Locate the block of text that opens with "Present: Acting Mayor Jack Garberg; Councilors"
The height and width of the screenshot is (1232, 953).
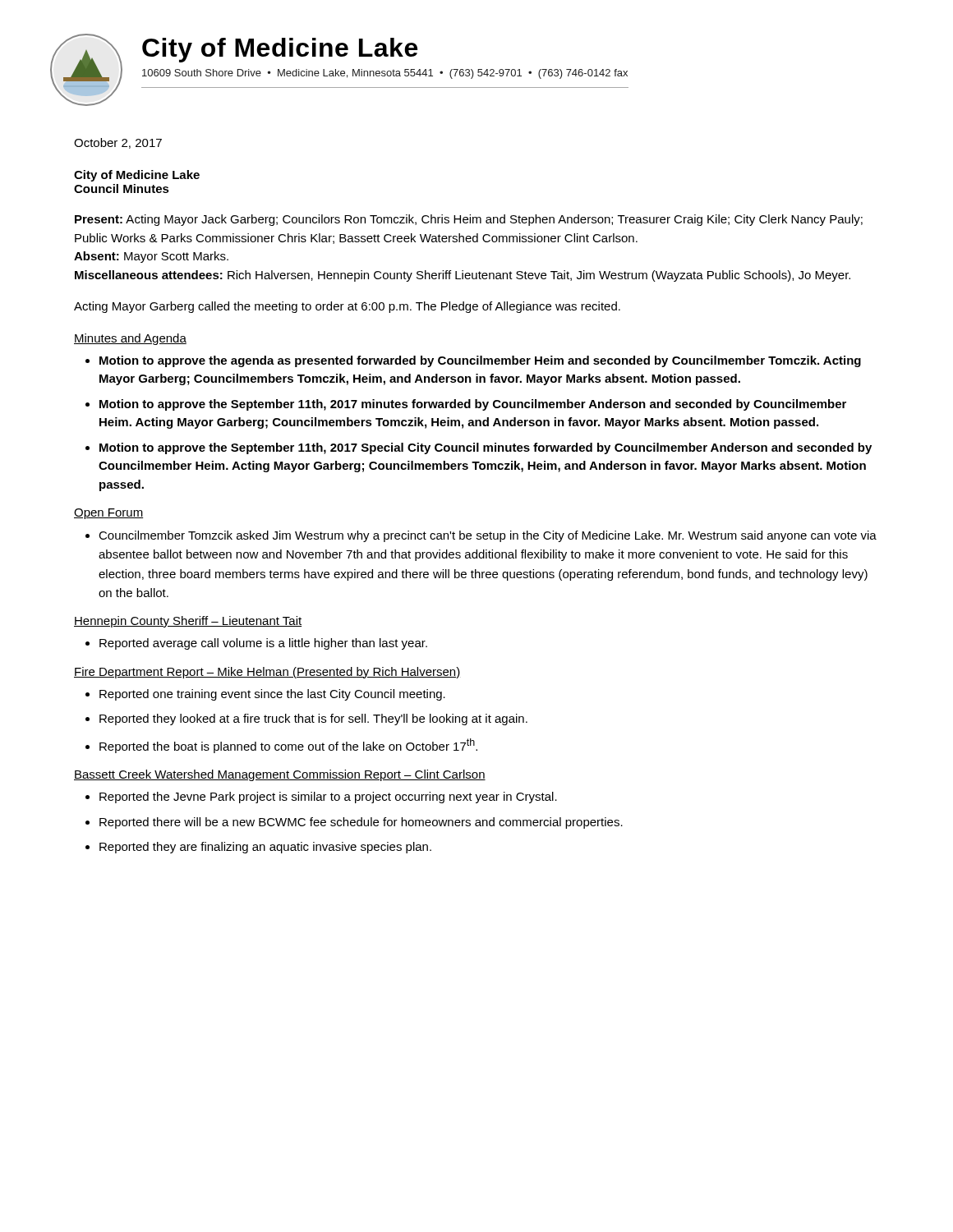[469, 247]
